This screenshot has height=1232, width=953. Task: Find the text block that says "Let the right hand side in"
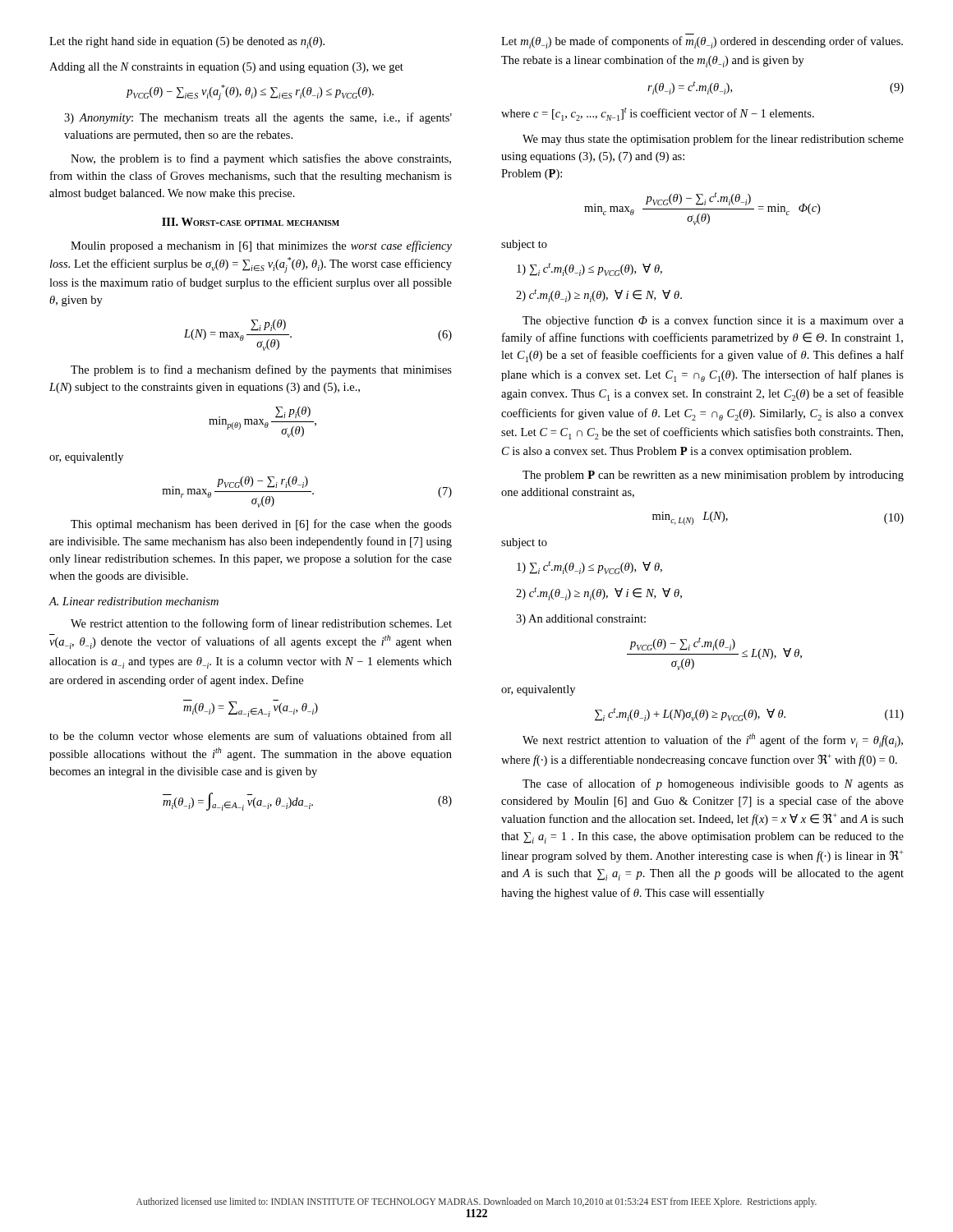pyautogui.click(x=187, y=42)
